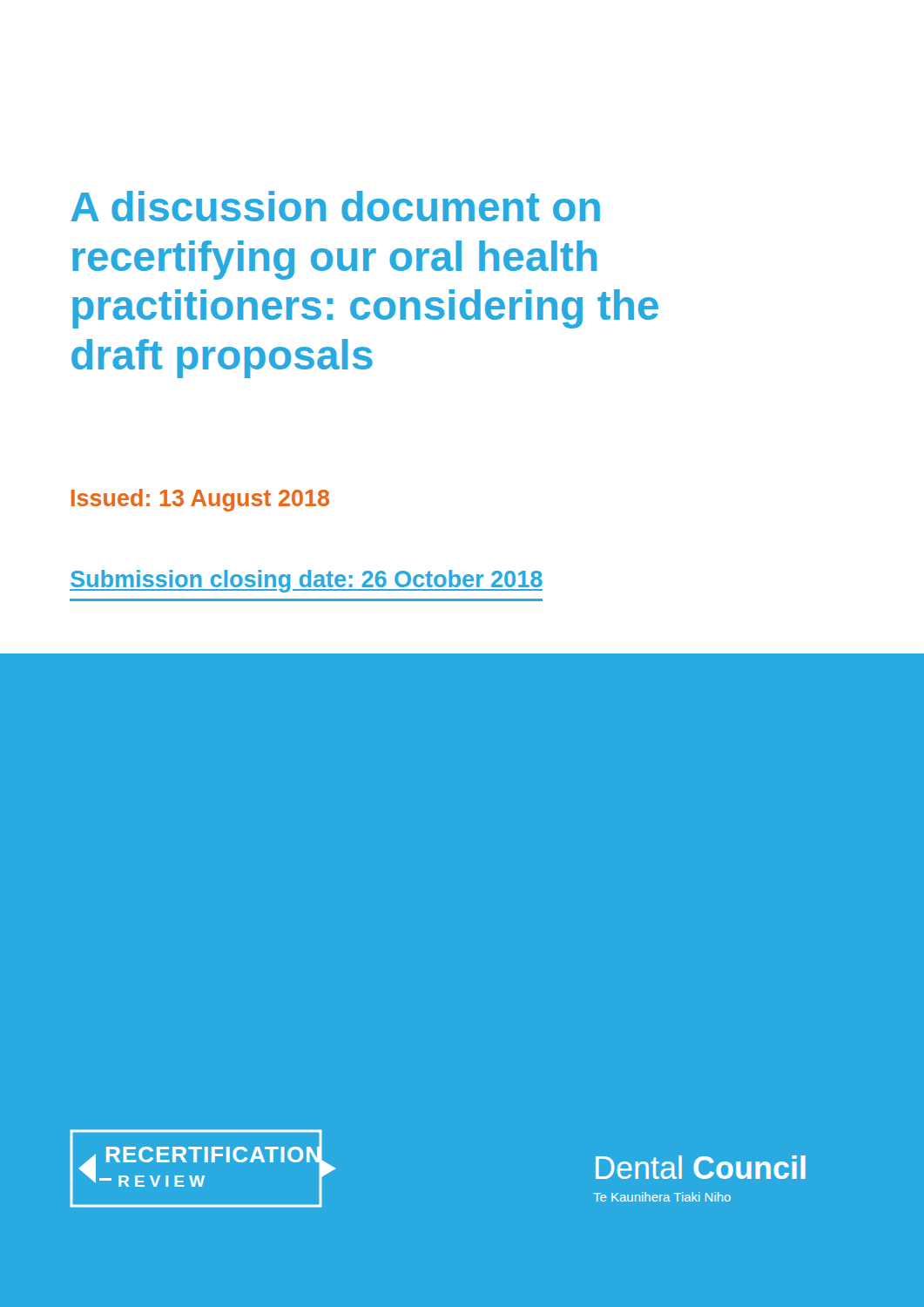This screenshot has height=1307, width=924.
Task: Find the title with the text "A discussion document on recertifying"
Action: 366,282
